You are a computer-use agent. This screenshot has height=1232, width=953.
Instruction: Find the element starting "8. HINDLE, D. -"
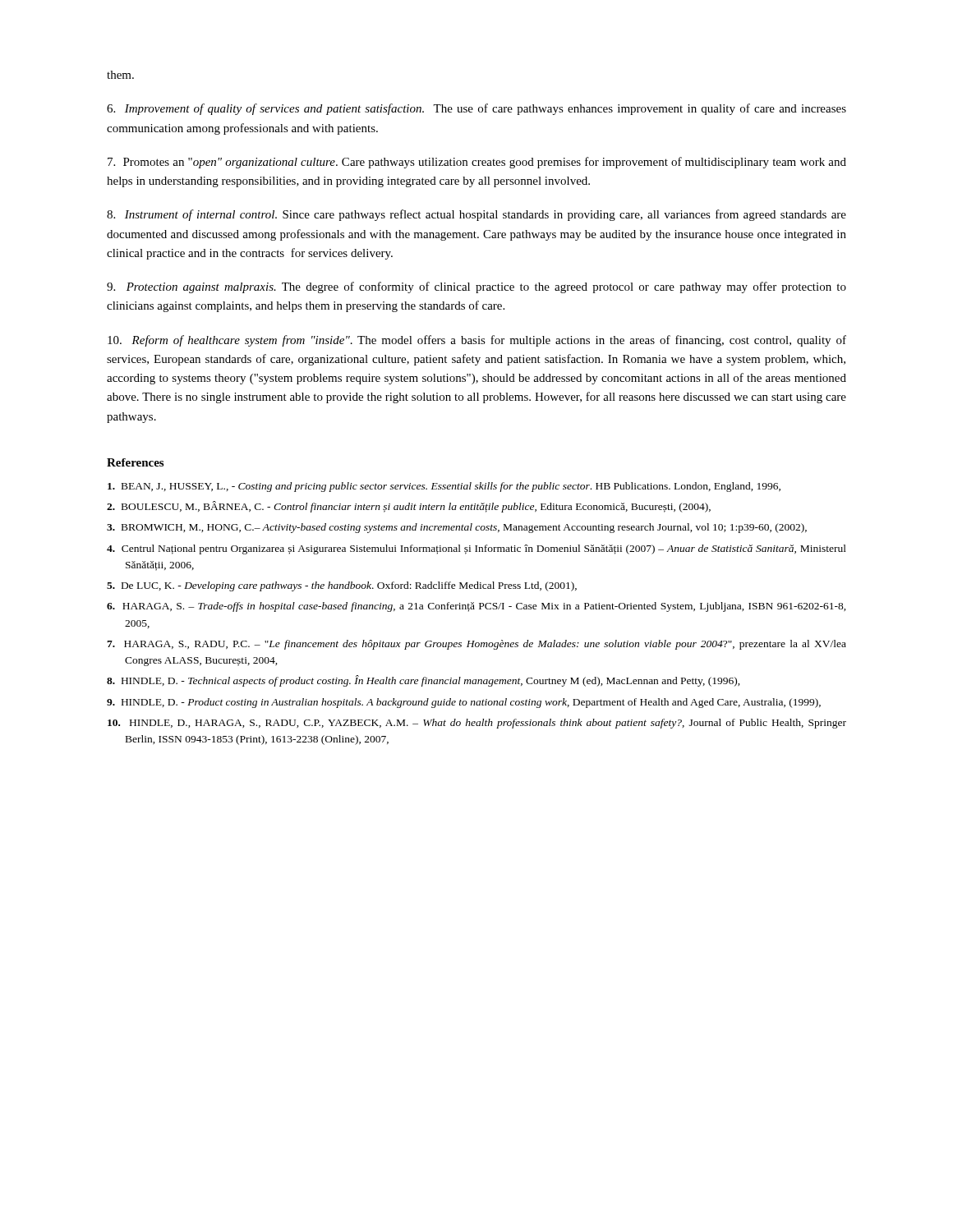pyautogui.click(x=424, y=681)
